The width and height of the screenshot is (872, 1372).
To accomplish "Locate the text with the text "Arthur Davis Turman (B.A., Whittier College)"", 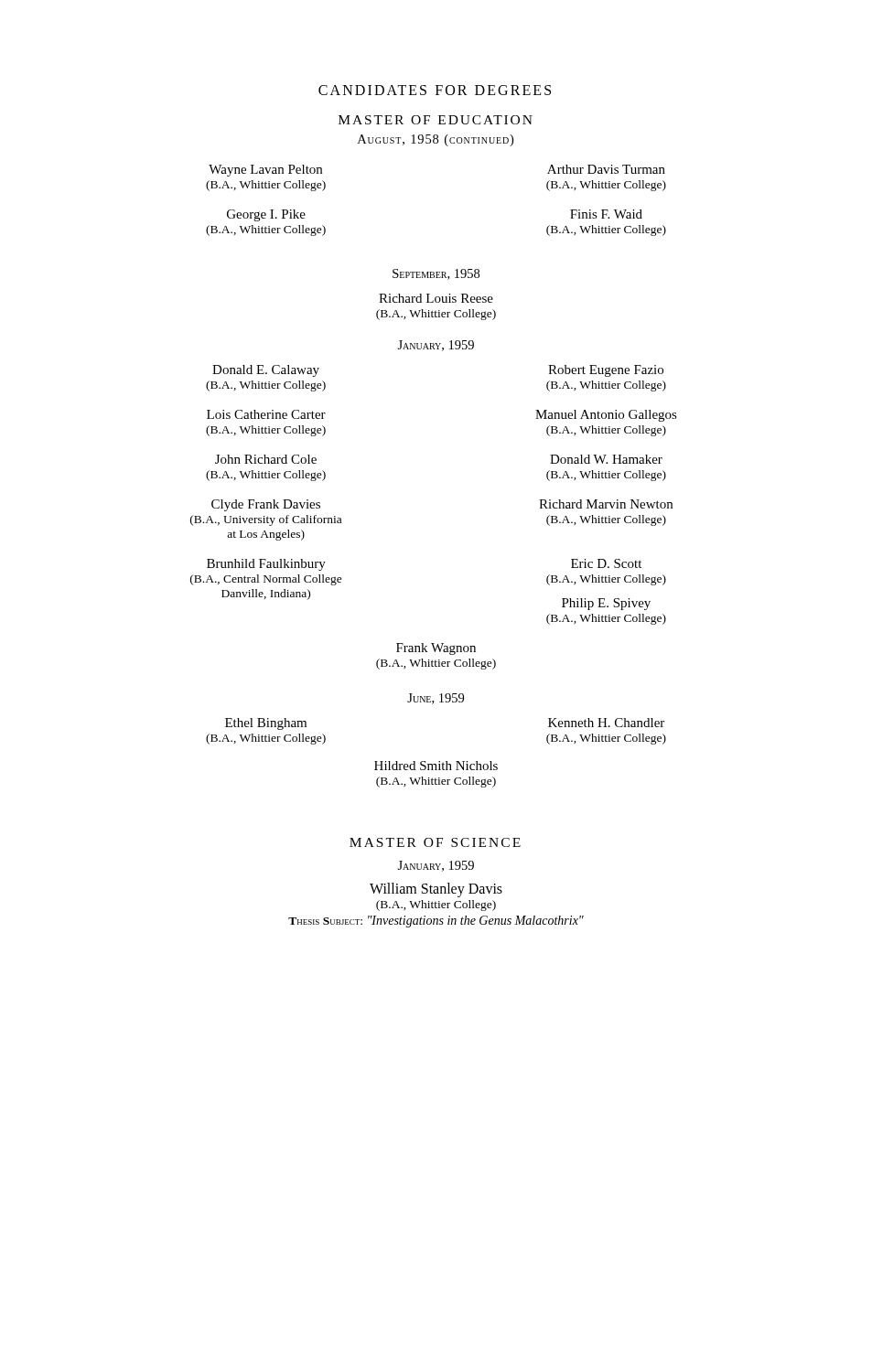I will pos(606,177).
